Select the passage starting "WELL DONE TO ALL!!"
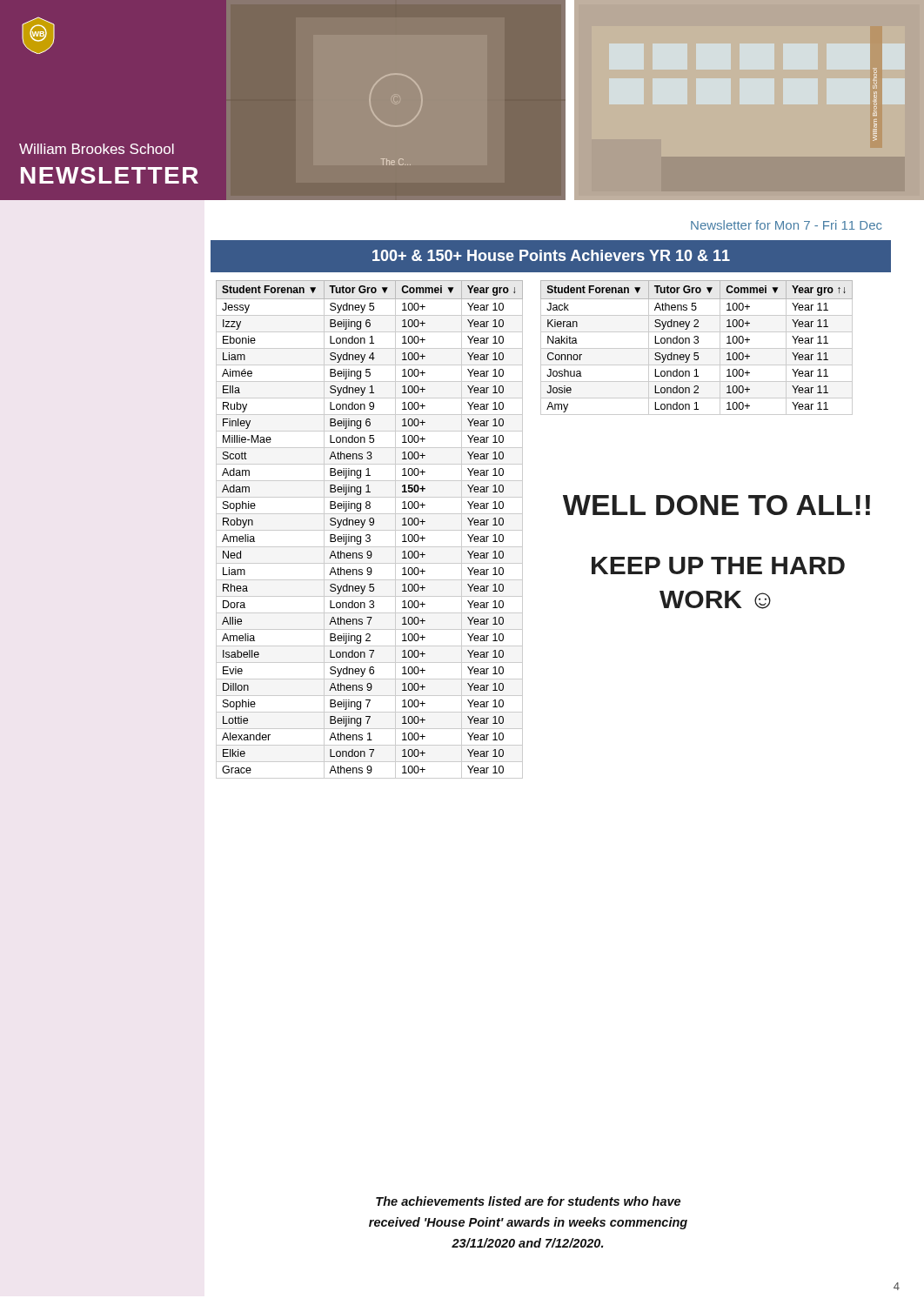 click(718, 505)
